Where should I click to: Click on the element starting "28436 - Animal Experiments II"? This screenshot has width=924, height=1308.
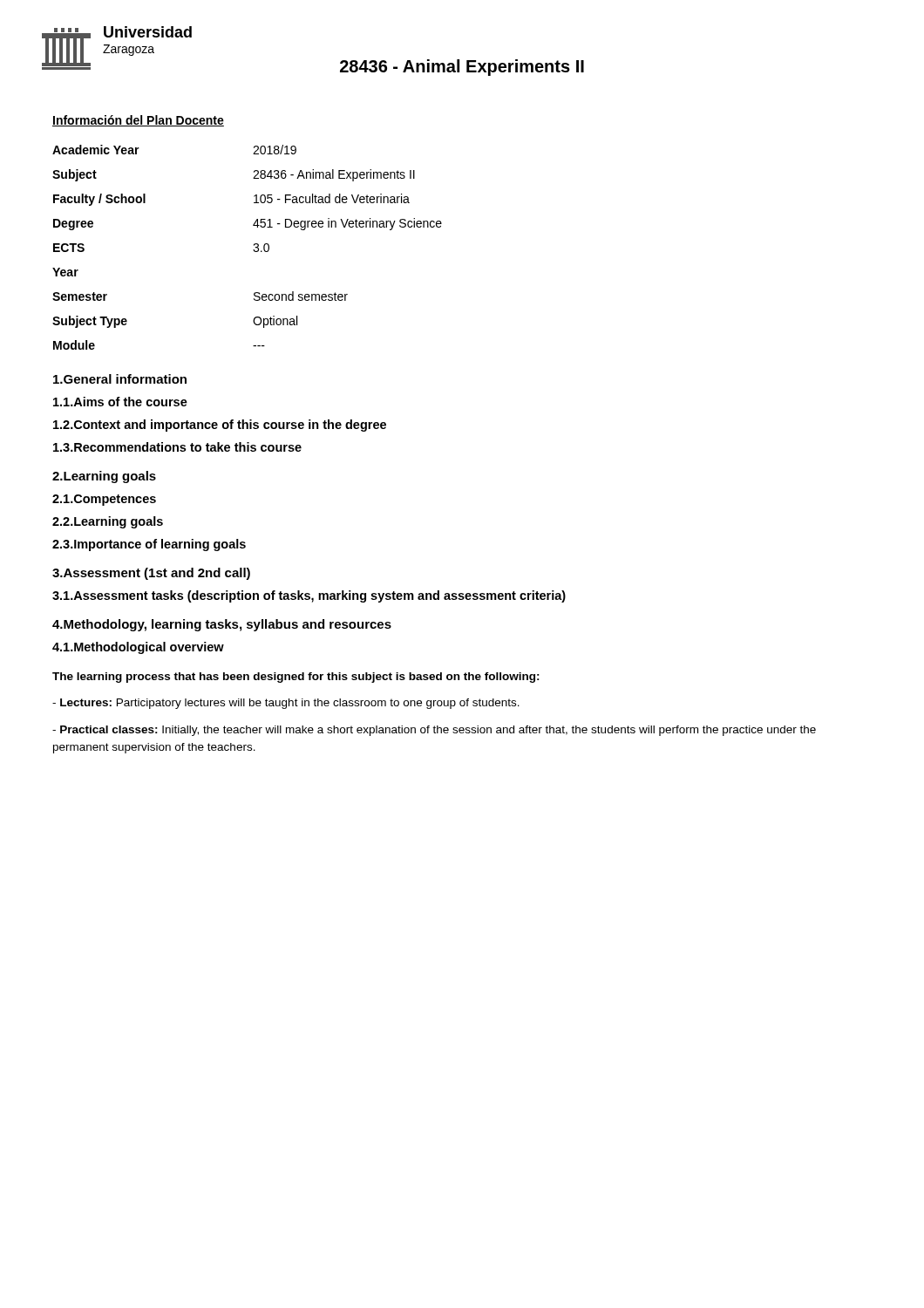(462, 66)
